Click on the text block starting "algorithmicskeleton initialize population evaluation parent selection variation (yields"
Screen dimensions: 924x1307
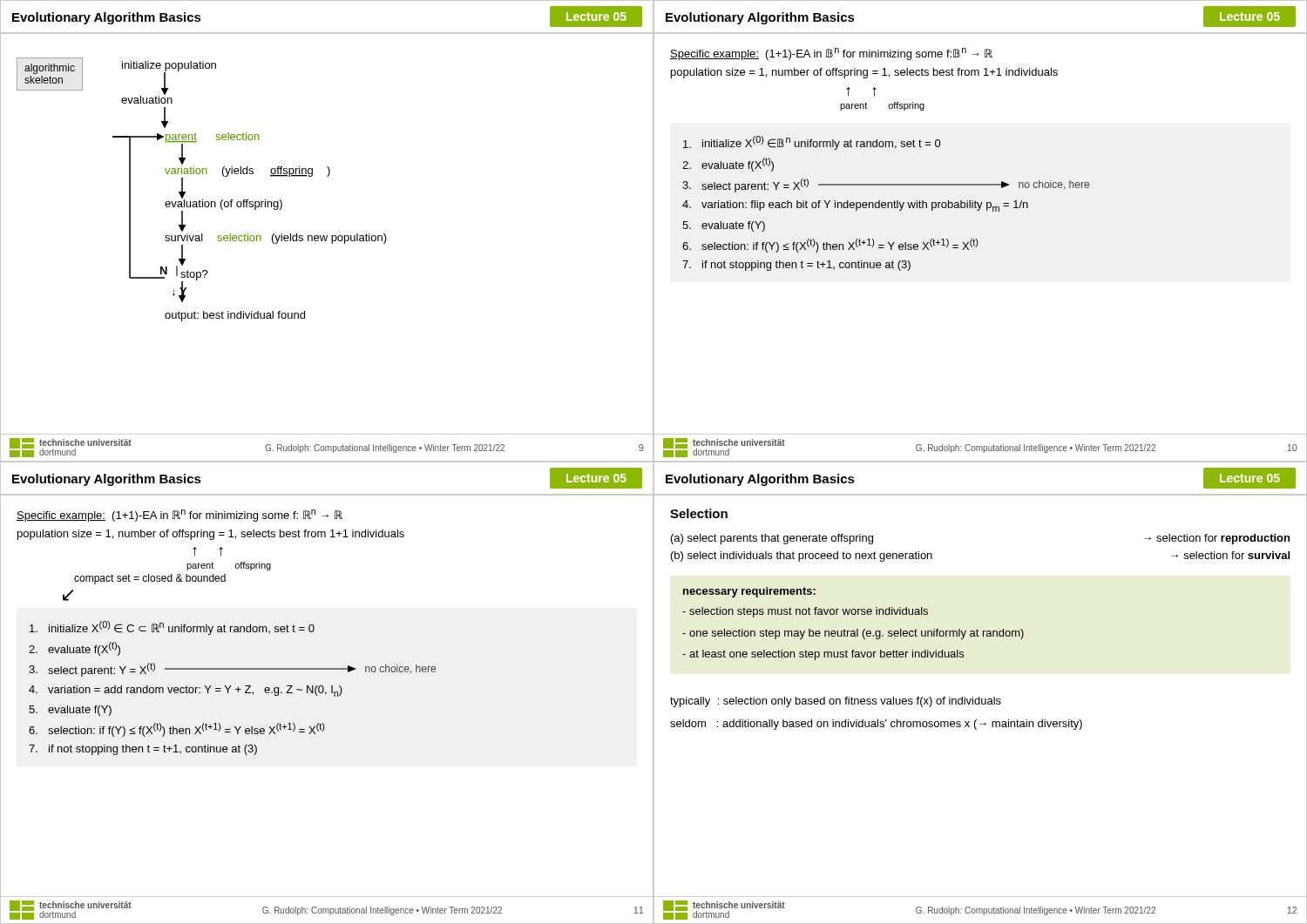tap(327, 224)
